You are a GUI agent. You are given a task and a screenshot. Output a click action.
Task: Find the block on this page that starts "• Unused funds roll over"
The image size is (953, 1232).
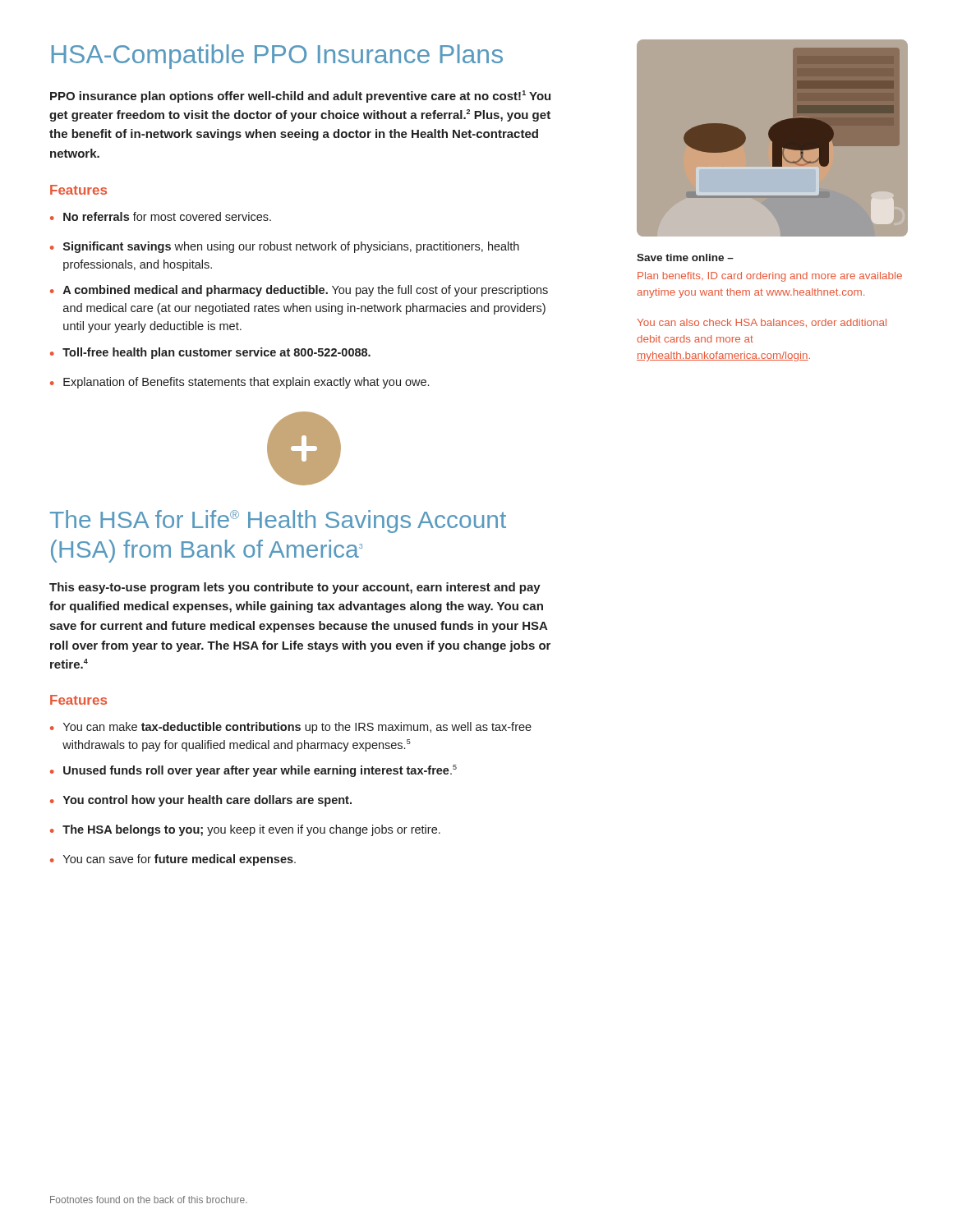point(253,773)
